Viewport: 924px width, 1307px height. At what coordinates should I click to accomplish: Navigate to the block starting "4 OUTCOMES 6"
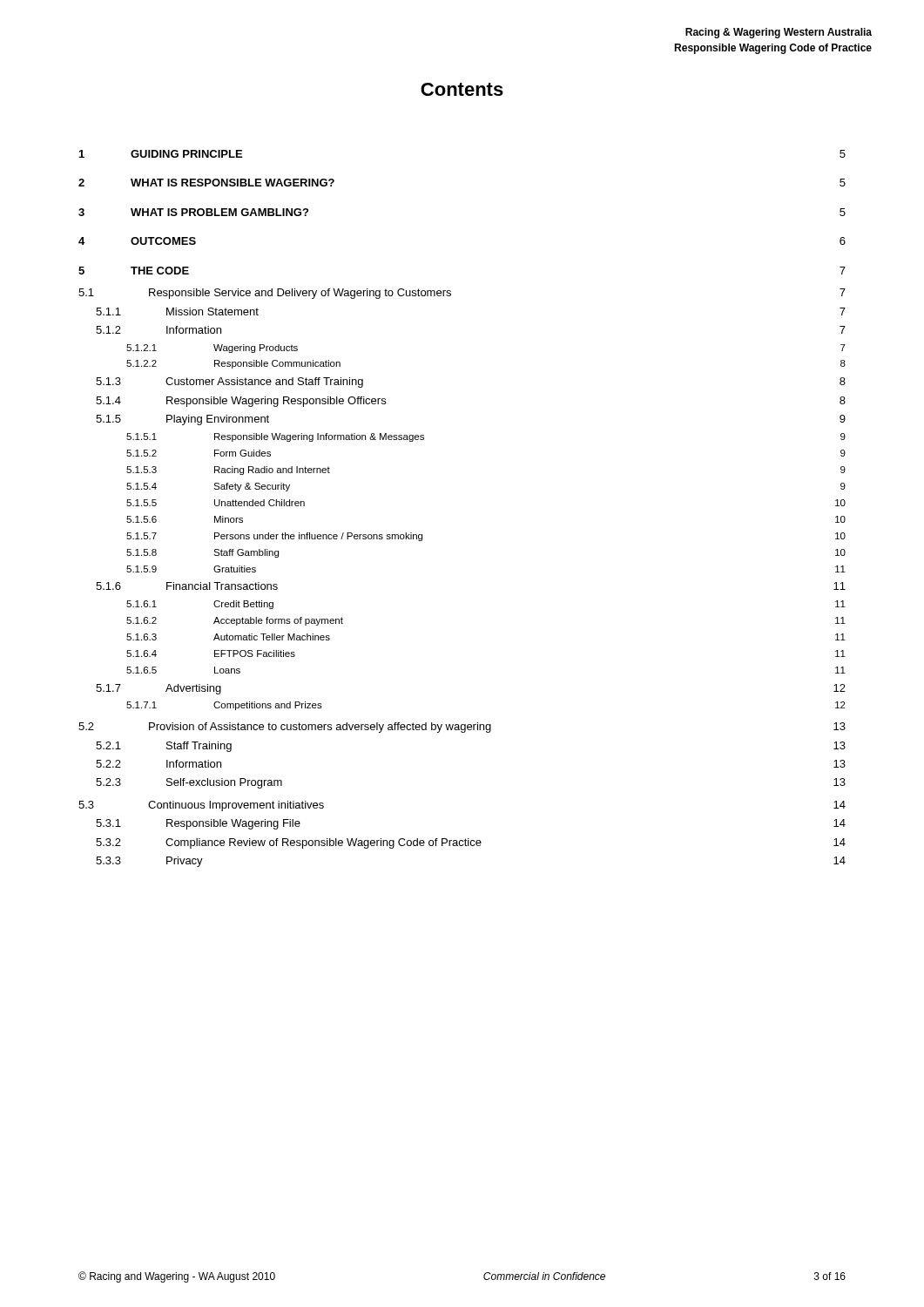coord(81,240)
